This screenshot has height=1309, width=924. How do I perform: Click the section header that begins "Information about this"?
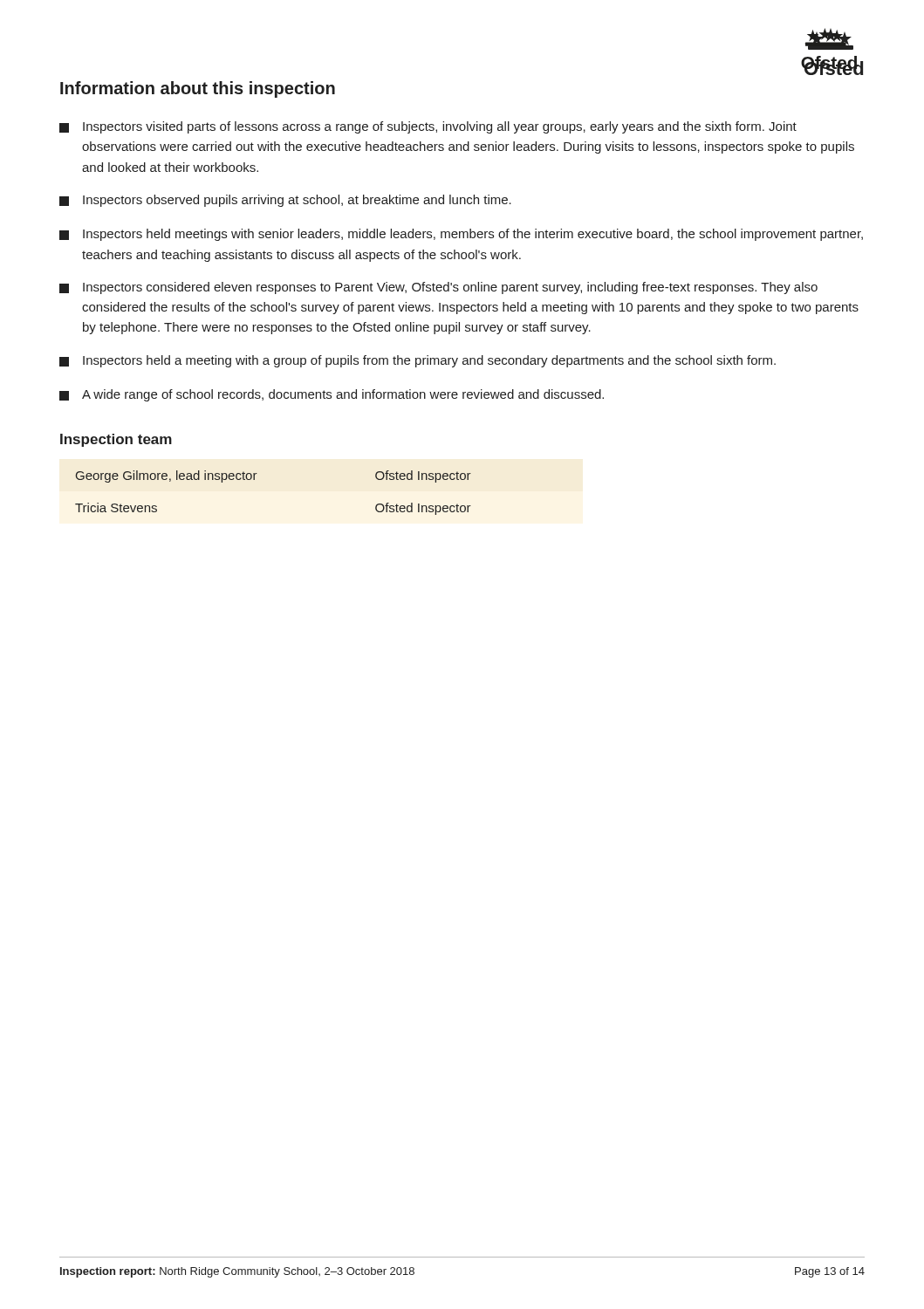(197, 88)
